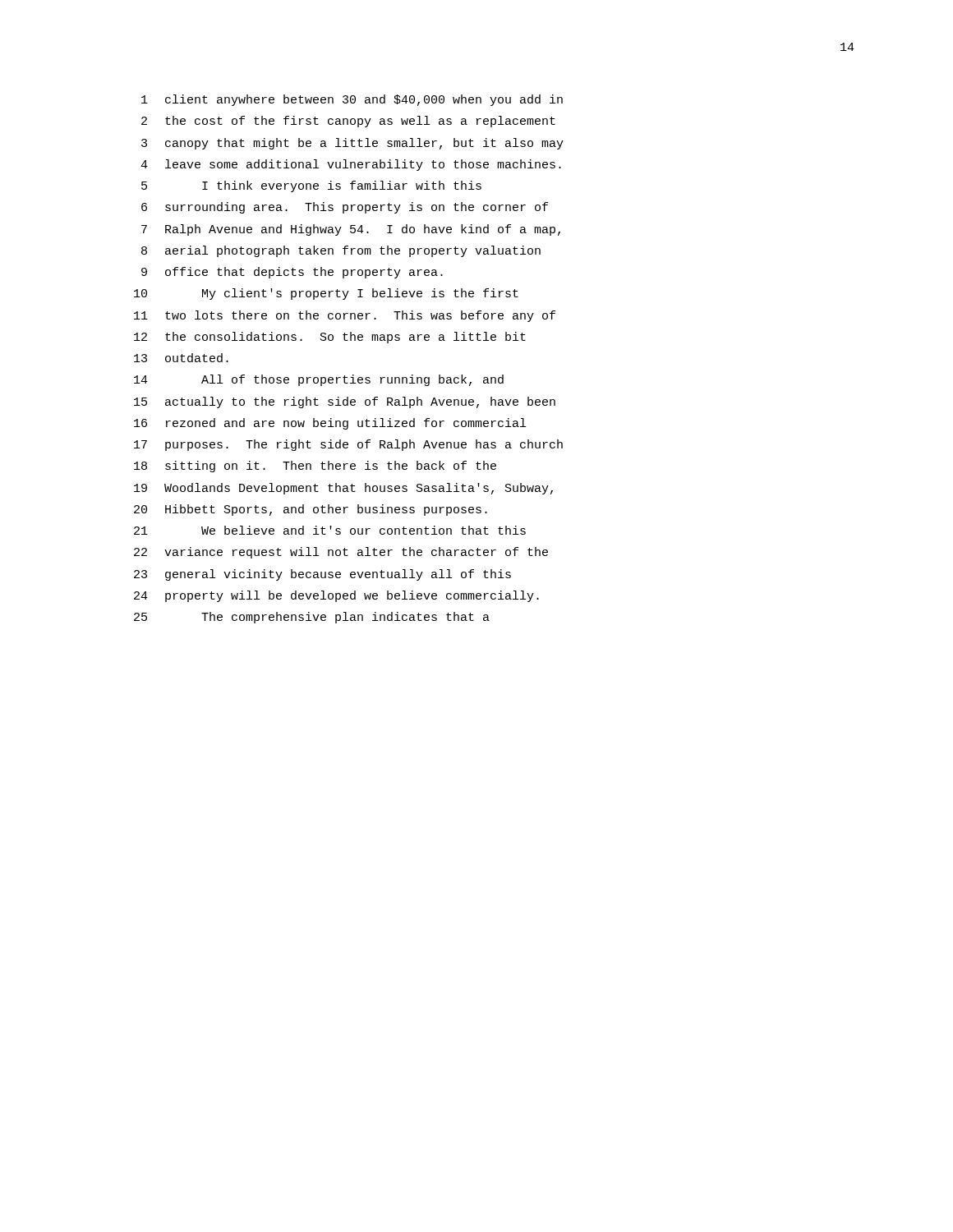The height and width of the screenshot is (1232, 953).
Task: Select the passage starting "17 purposes. The right side of Ralph"
Action: 476,446
